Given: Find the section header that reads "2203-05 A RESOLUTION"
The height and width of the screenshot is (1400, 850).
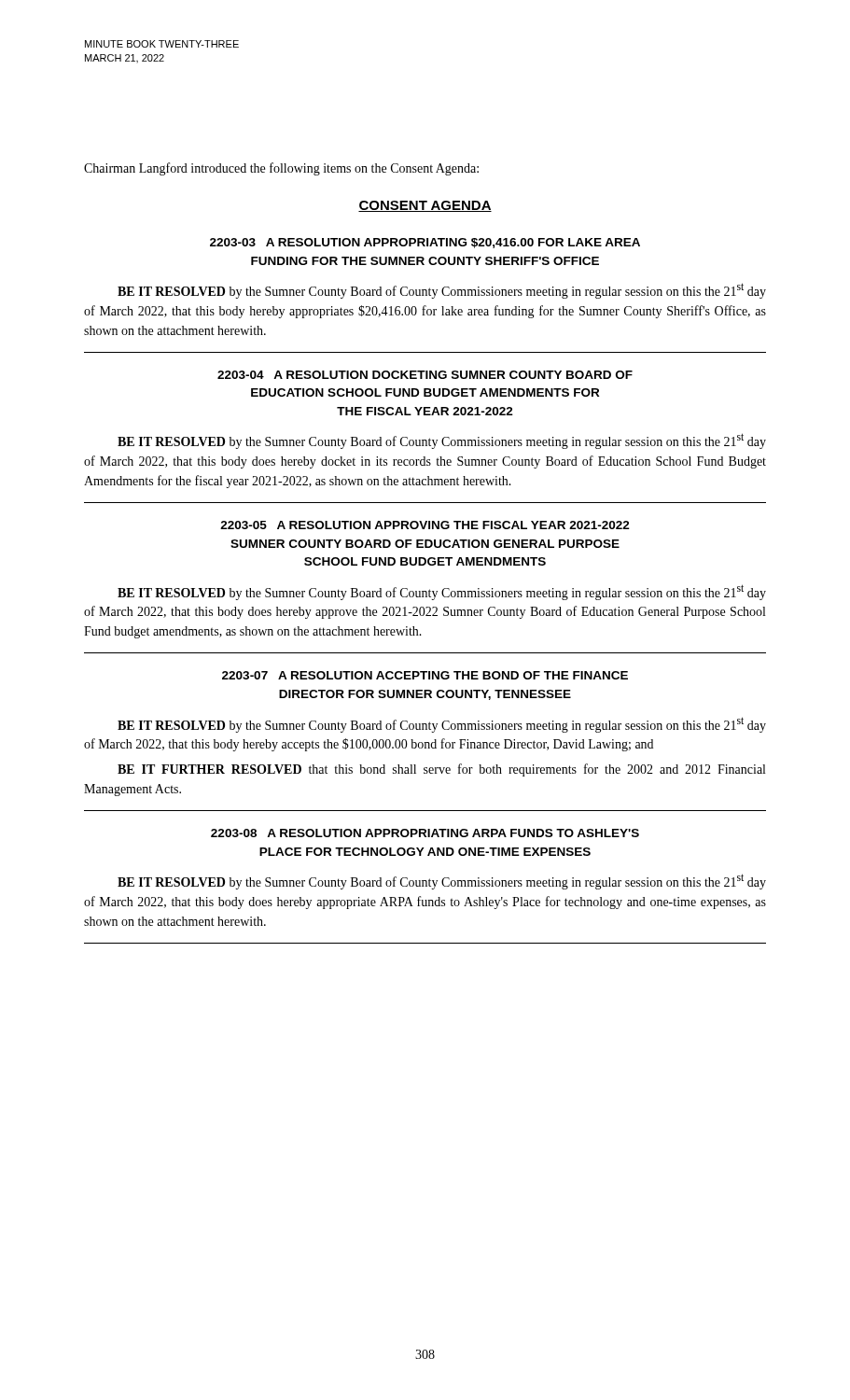Looking at the screenshot, I should click(x=425, y=543).
